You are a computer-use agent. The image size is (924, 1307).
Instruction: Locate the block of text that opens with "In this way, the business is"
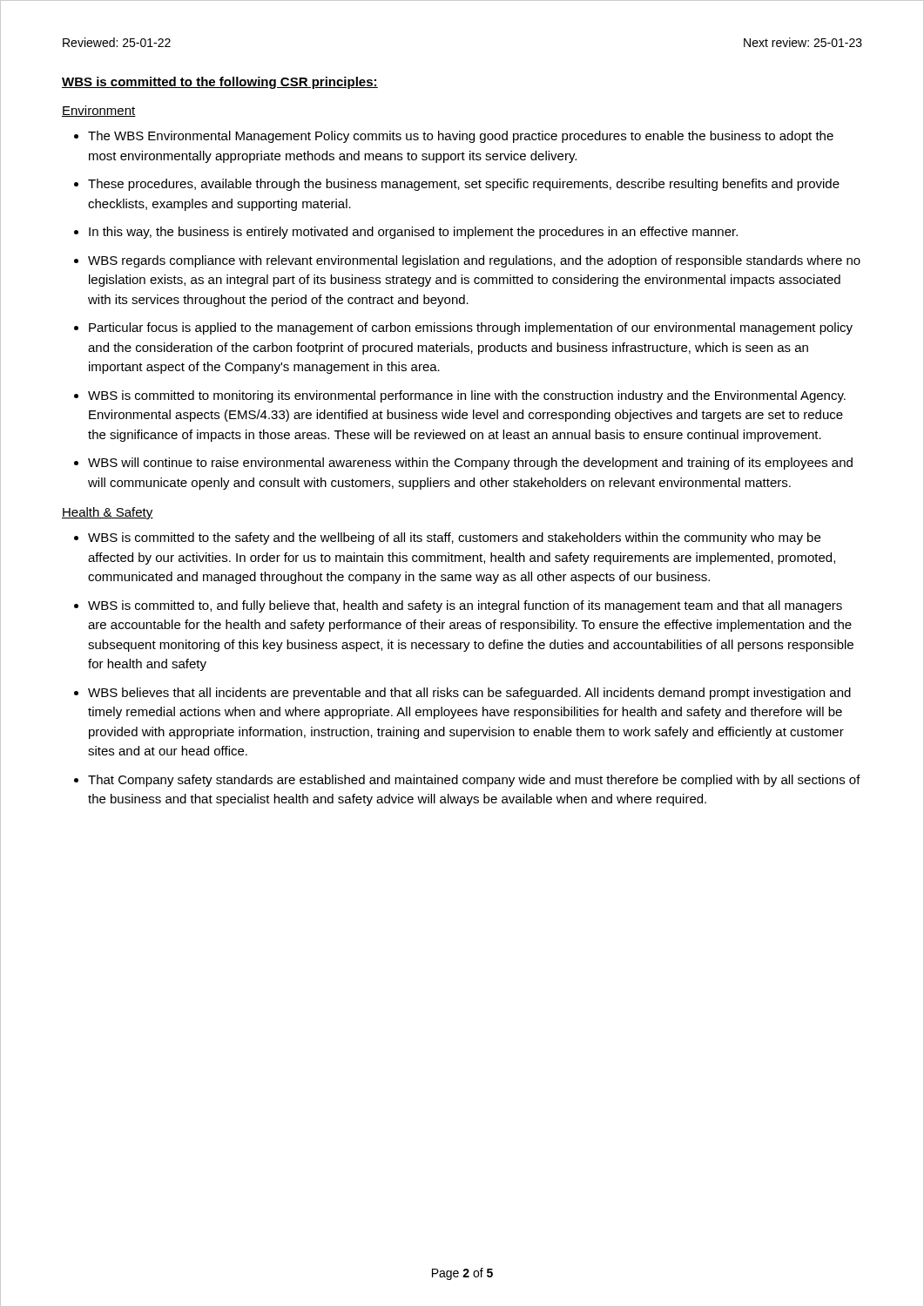[x=413, y=231]
